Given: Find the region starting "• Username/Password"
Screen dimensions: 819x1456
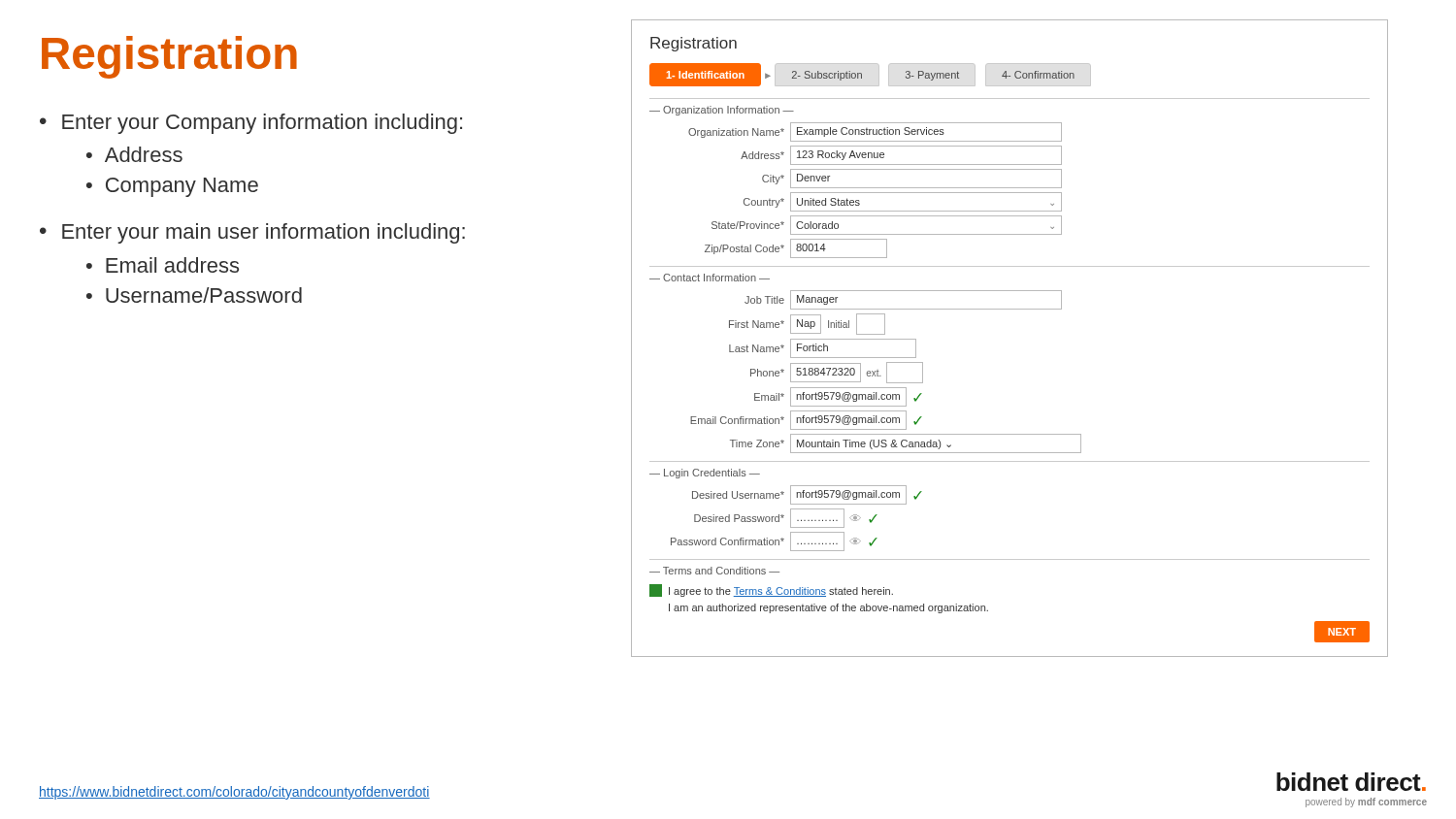Looking at the screenshot, I should point(194,296).
